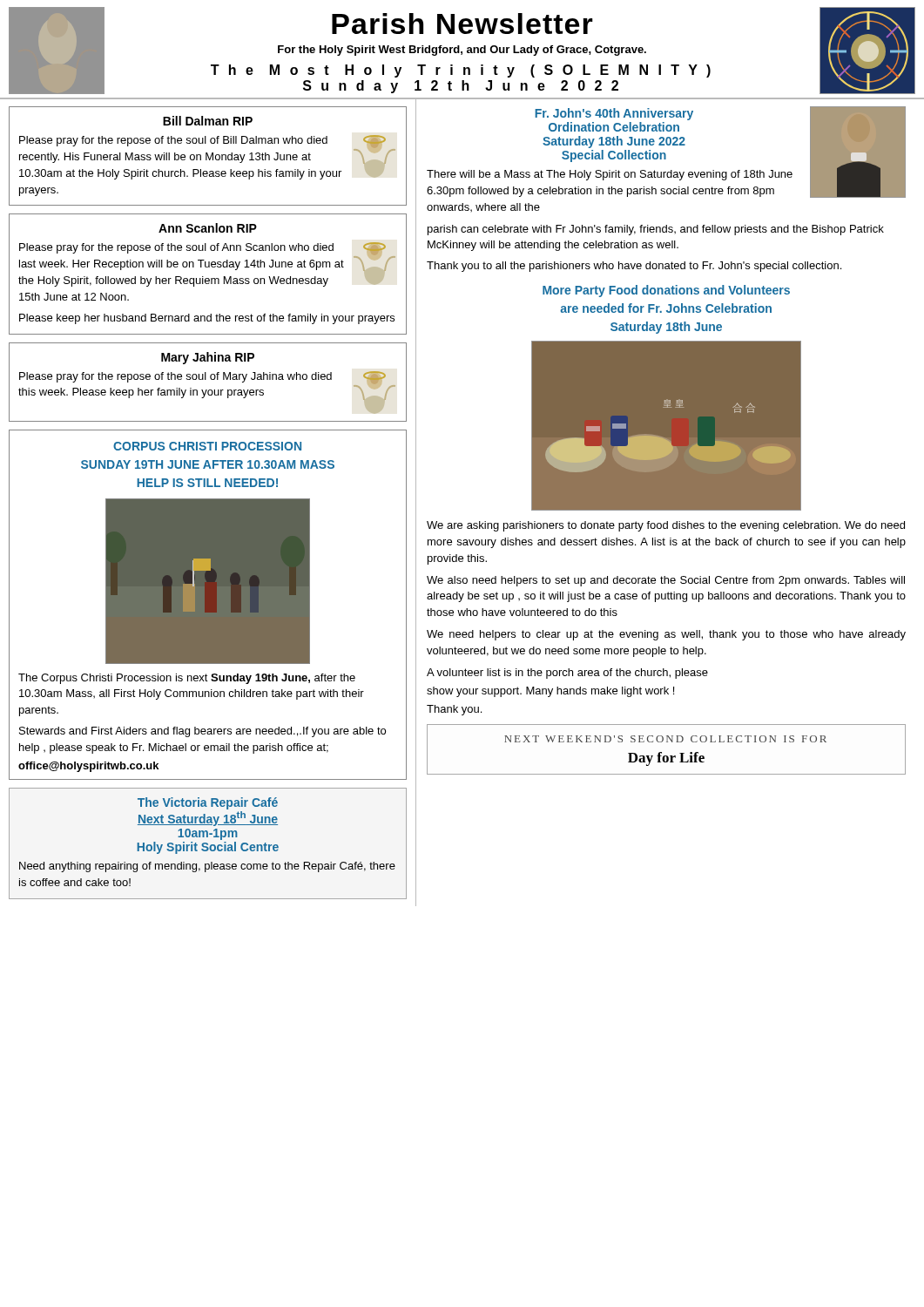Point to the block beginning "We need helpers"
Viewport: 924px width, 1307px height.
[x=666, y=642]
